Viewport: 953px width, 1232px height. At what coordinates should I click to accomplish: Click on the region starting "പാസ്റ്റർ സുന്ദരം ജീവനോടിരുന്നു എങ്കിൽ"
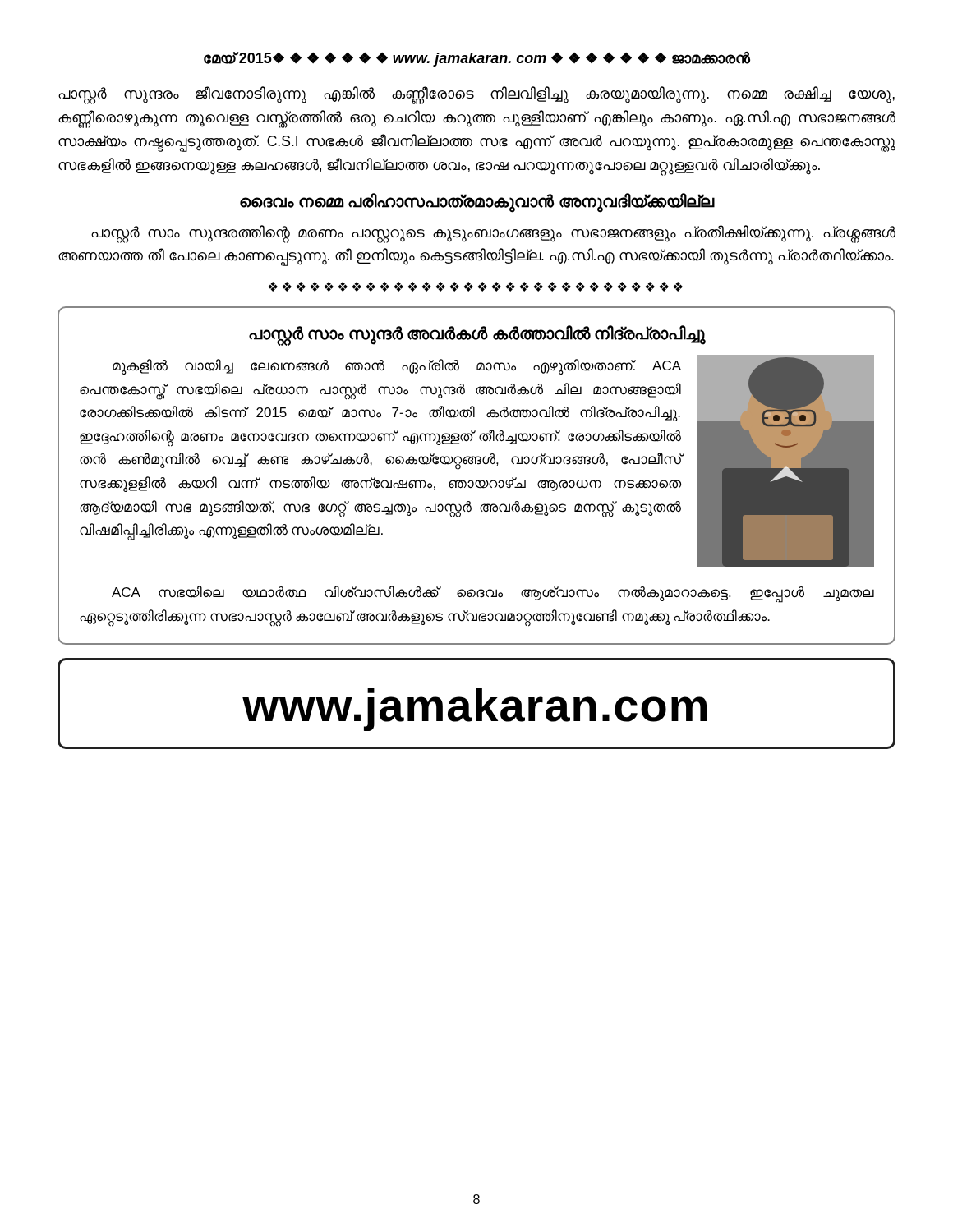pos(476,129)
